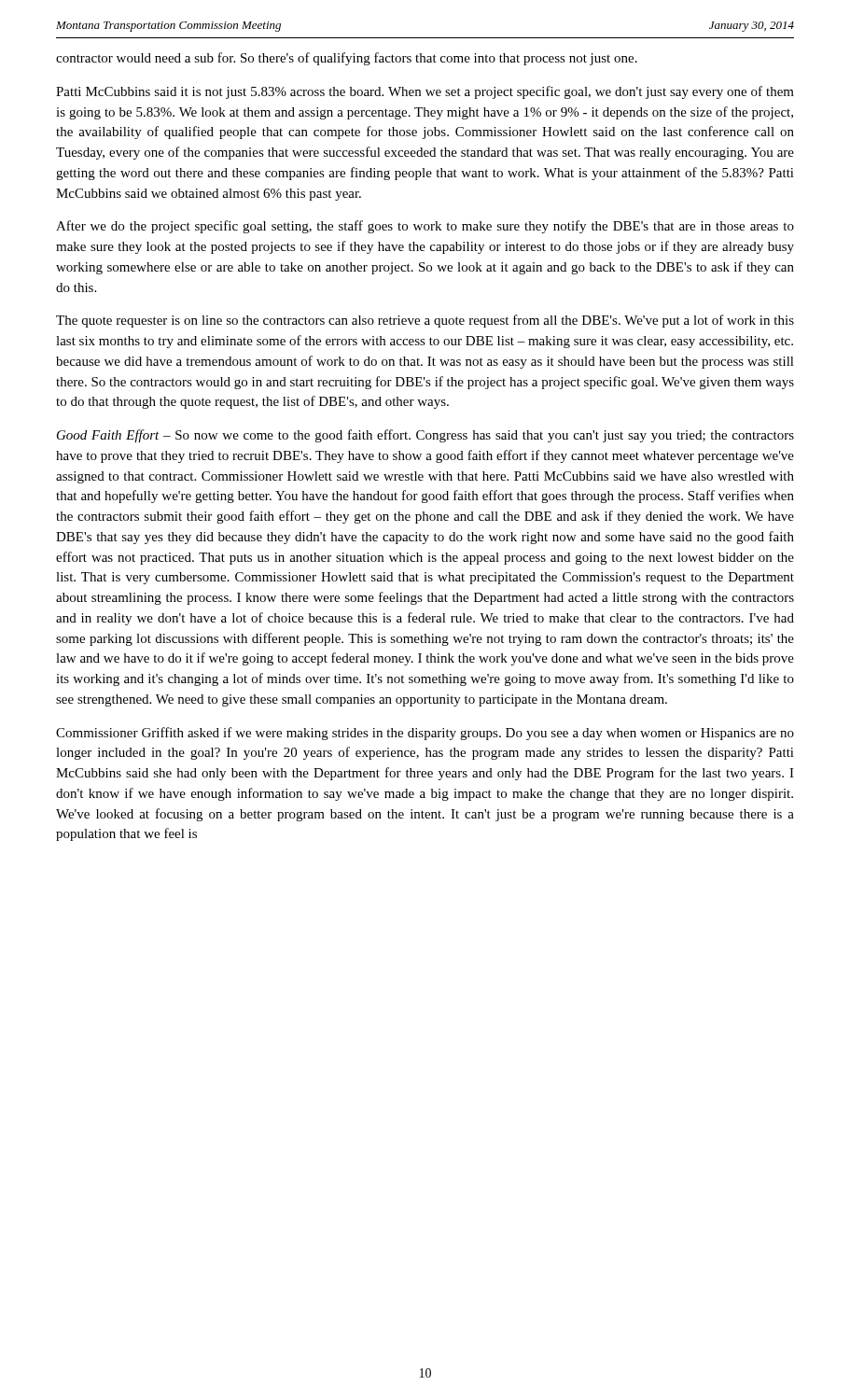Image resolution: width=850 pixels, height=1400 pixels.
Task: Locate the element starting "After we do the project specific goal"
Action: click(425, 257)
